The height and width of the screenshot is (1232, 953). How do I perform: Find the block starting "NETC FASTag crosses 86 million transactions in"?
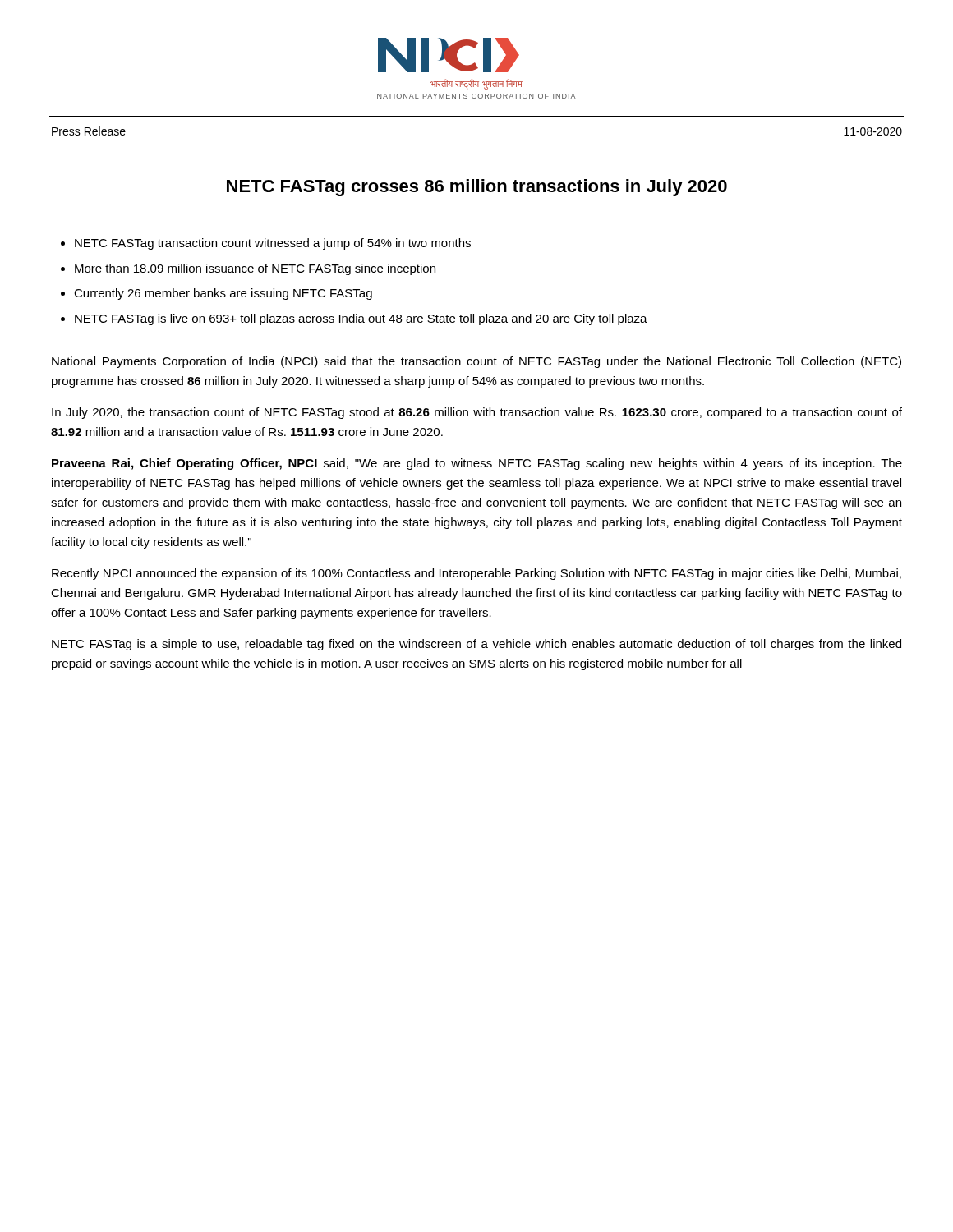click(x=476, y=186)
